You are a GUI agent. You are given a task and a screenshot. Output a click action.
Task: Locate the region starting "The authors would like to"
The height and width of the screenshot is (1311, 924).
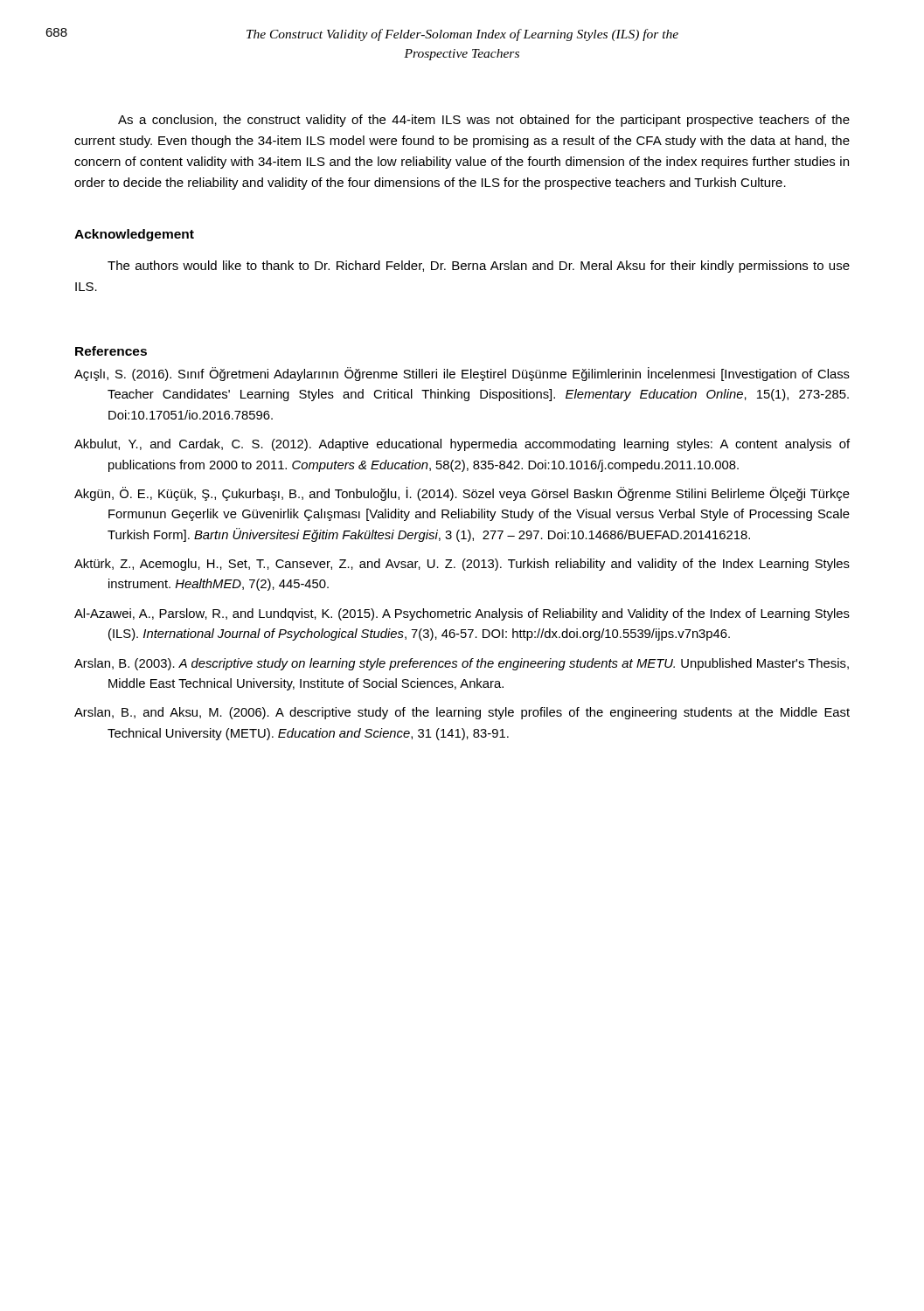(462, 276)
